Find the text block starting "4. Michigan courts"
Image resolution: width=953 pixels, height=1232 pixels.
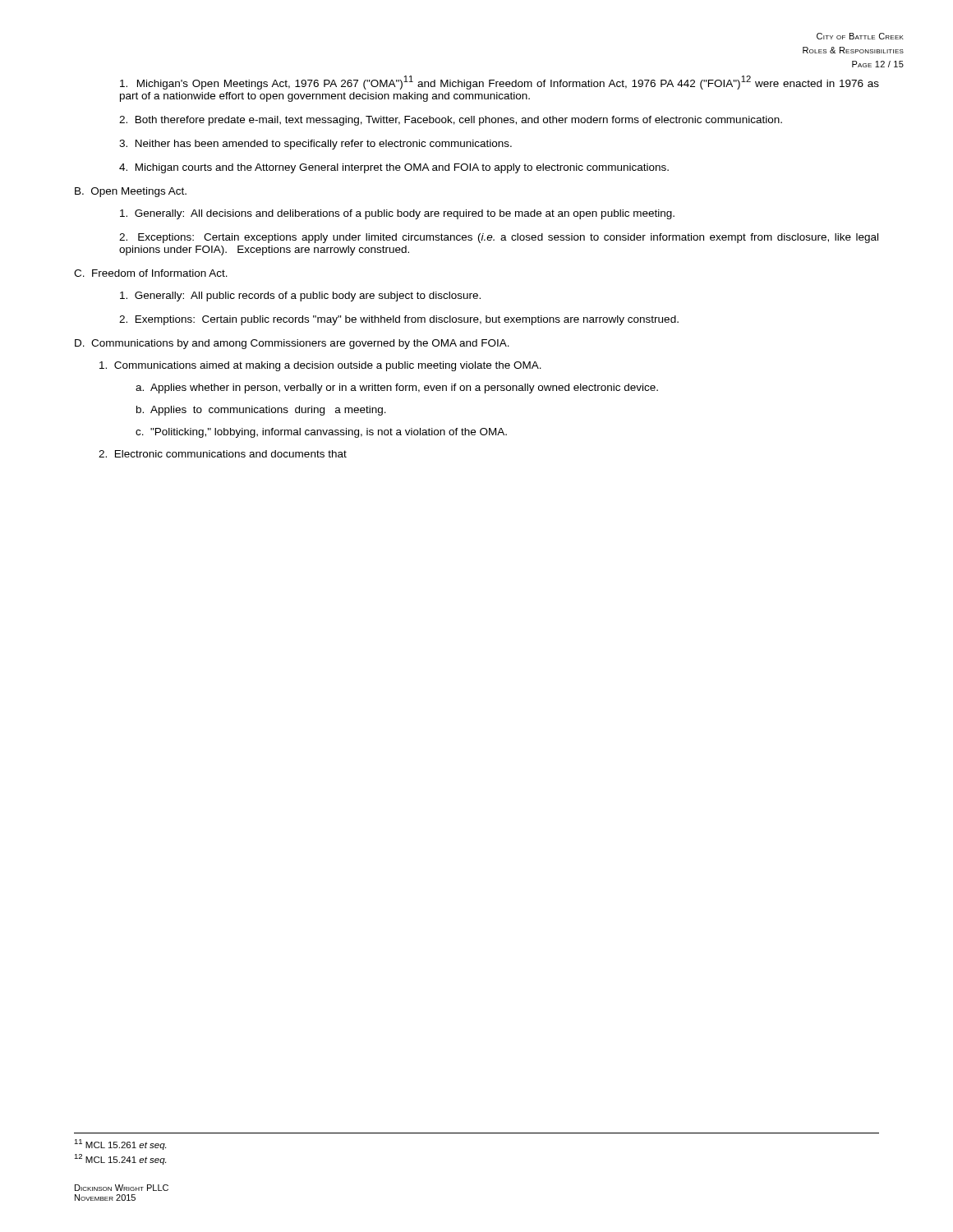coord(394,167)
